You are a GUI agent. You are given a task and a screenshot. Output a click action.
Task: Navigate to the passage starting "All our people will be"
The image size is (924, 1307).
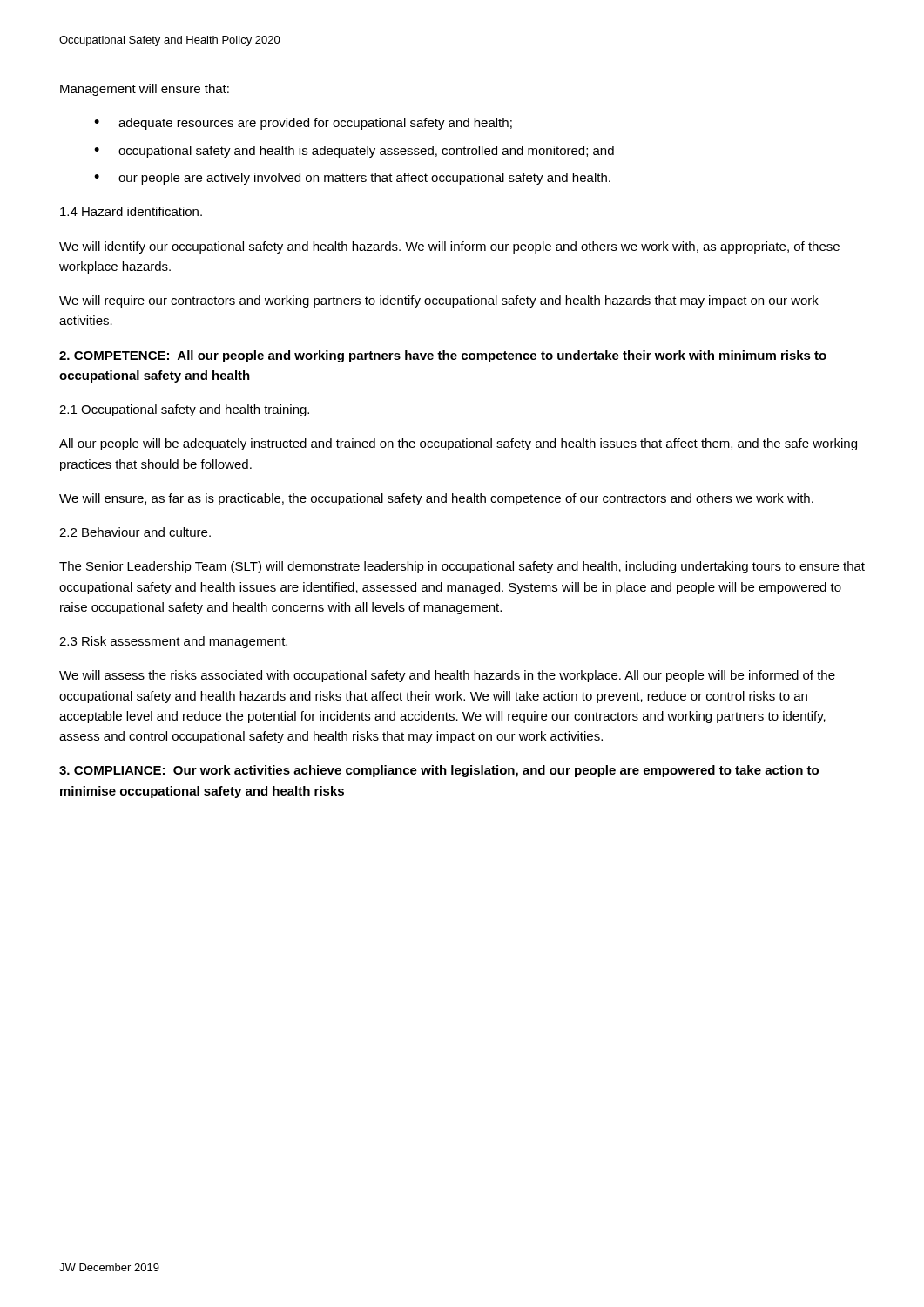coord(459,454)
